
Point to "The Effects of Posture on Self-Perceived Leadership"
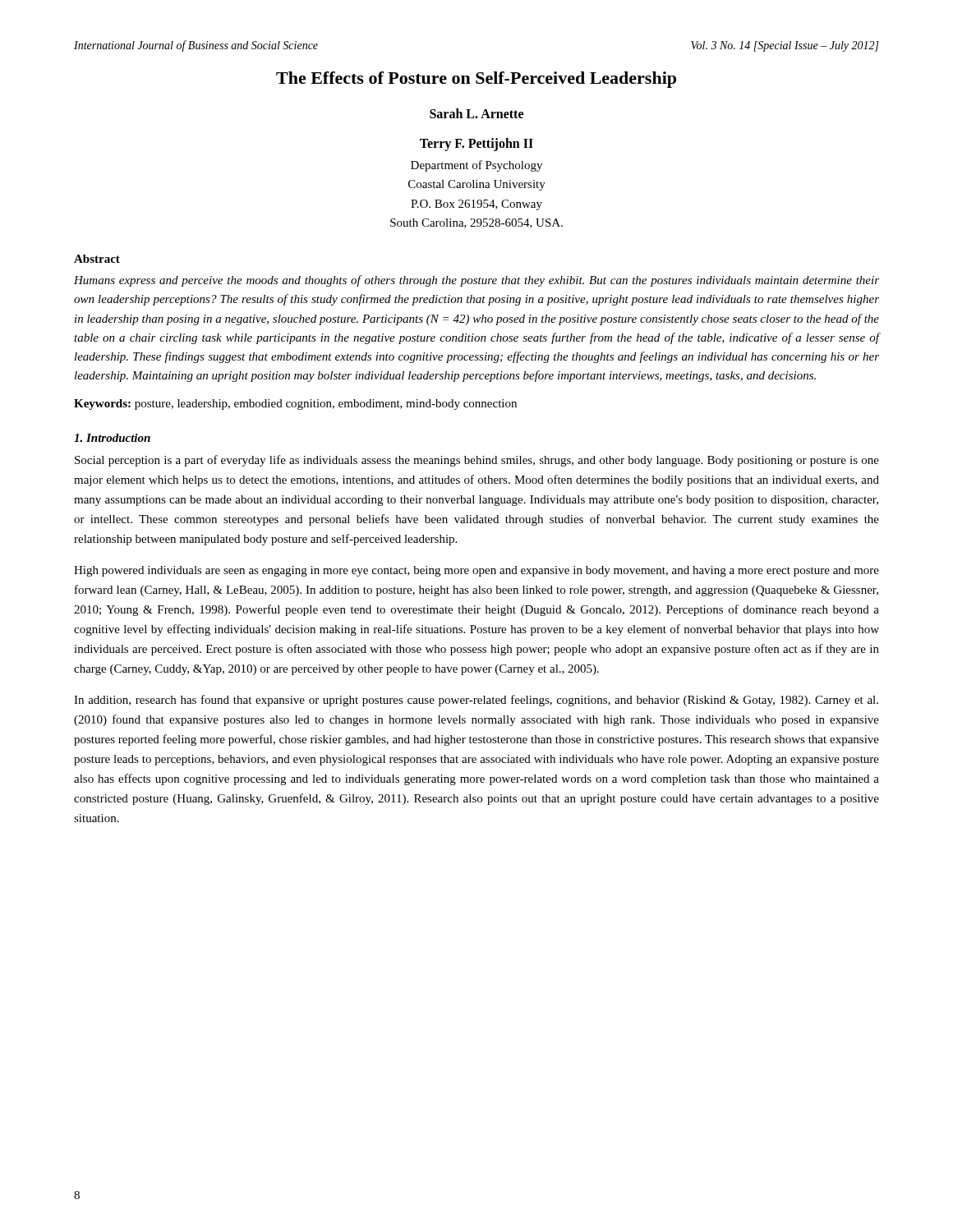coord(476,78)
